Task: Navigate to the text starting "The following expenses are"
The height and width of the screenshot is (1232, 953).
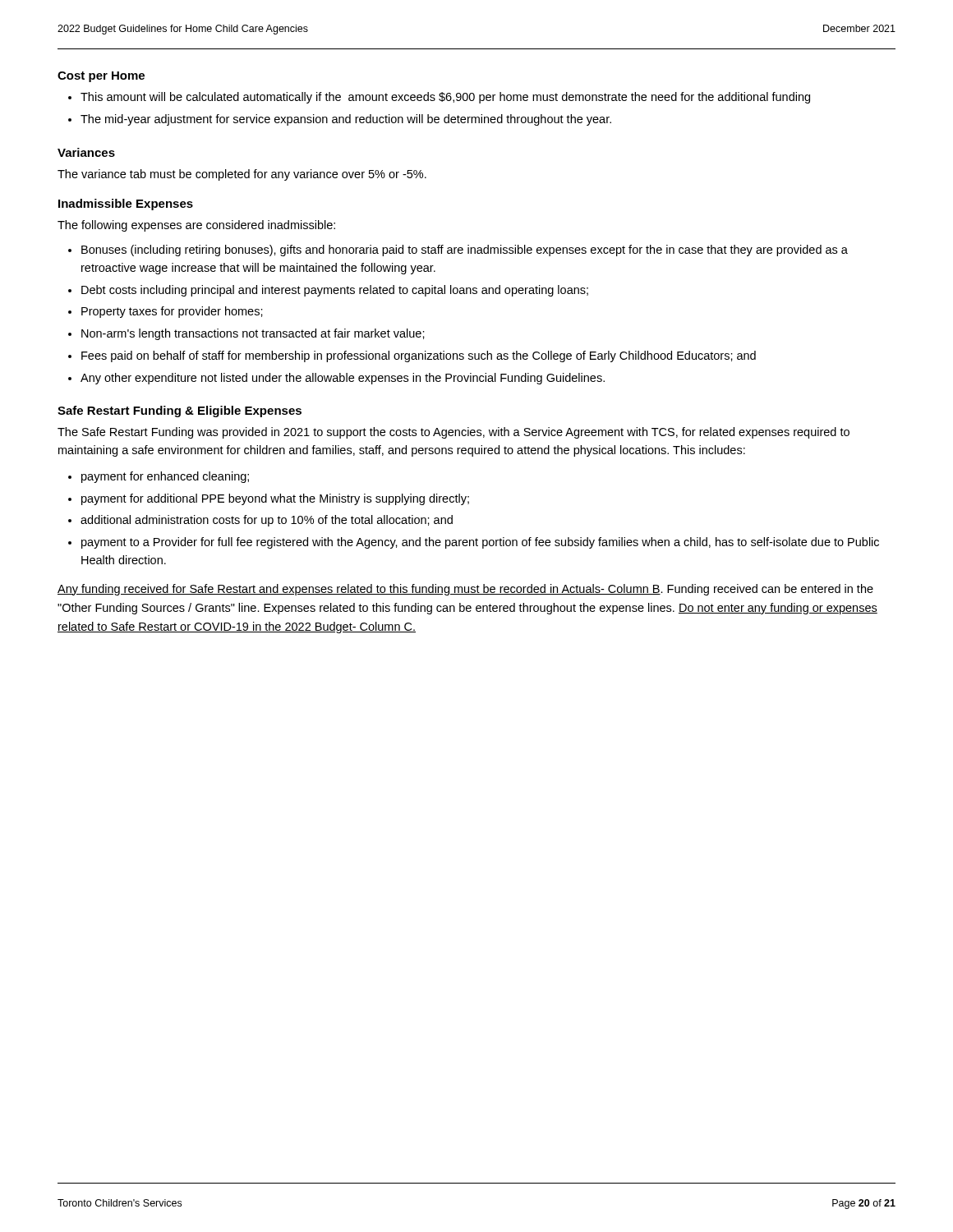Action: [197, 225]
